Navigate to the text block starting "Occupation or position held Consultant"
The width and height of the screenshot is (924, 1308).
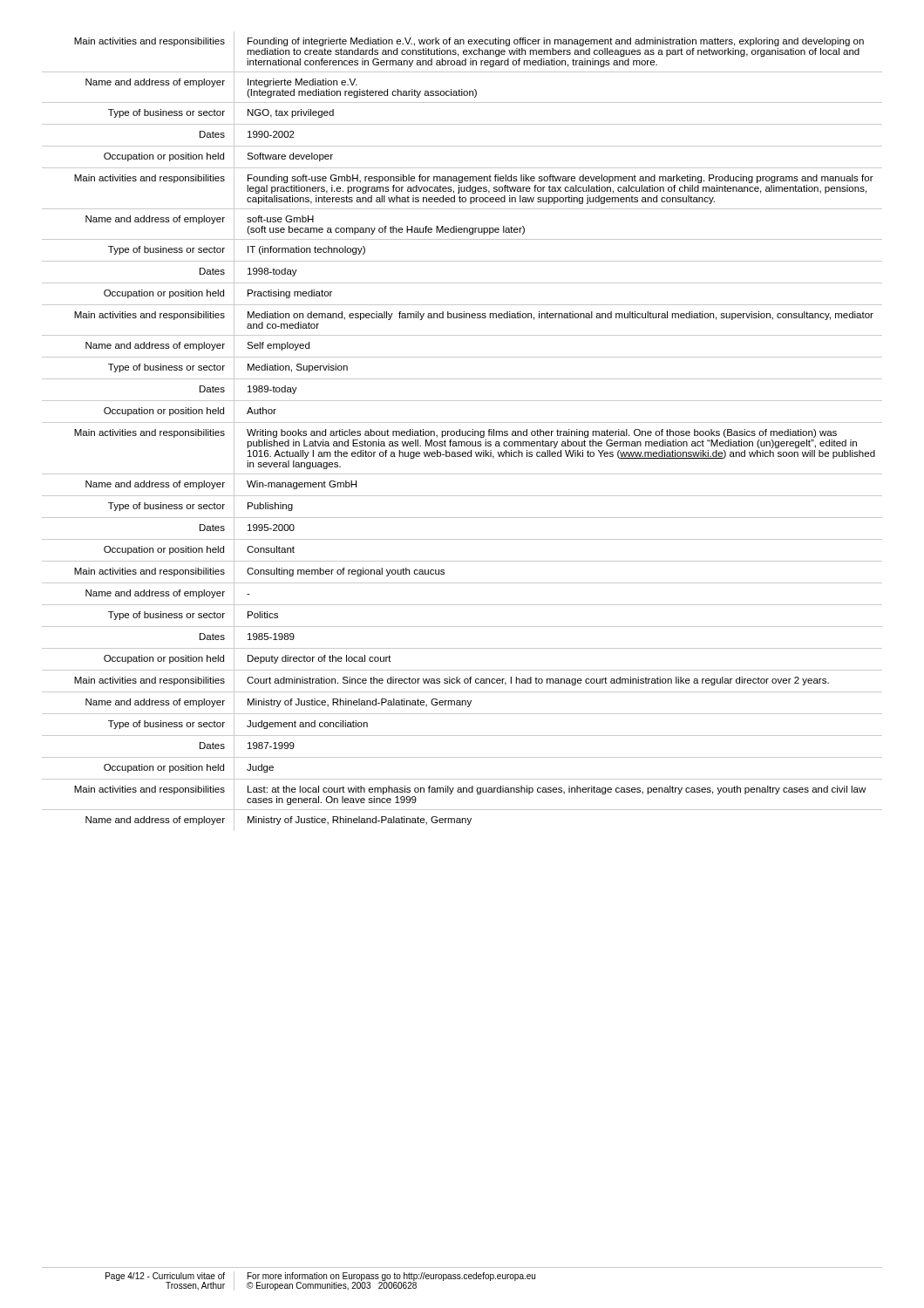[x=462, y=550]
